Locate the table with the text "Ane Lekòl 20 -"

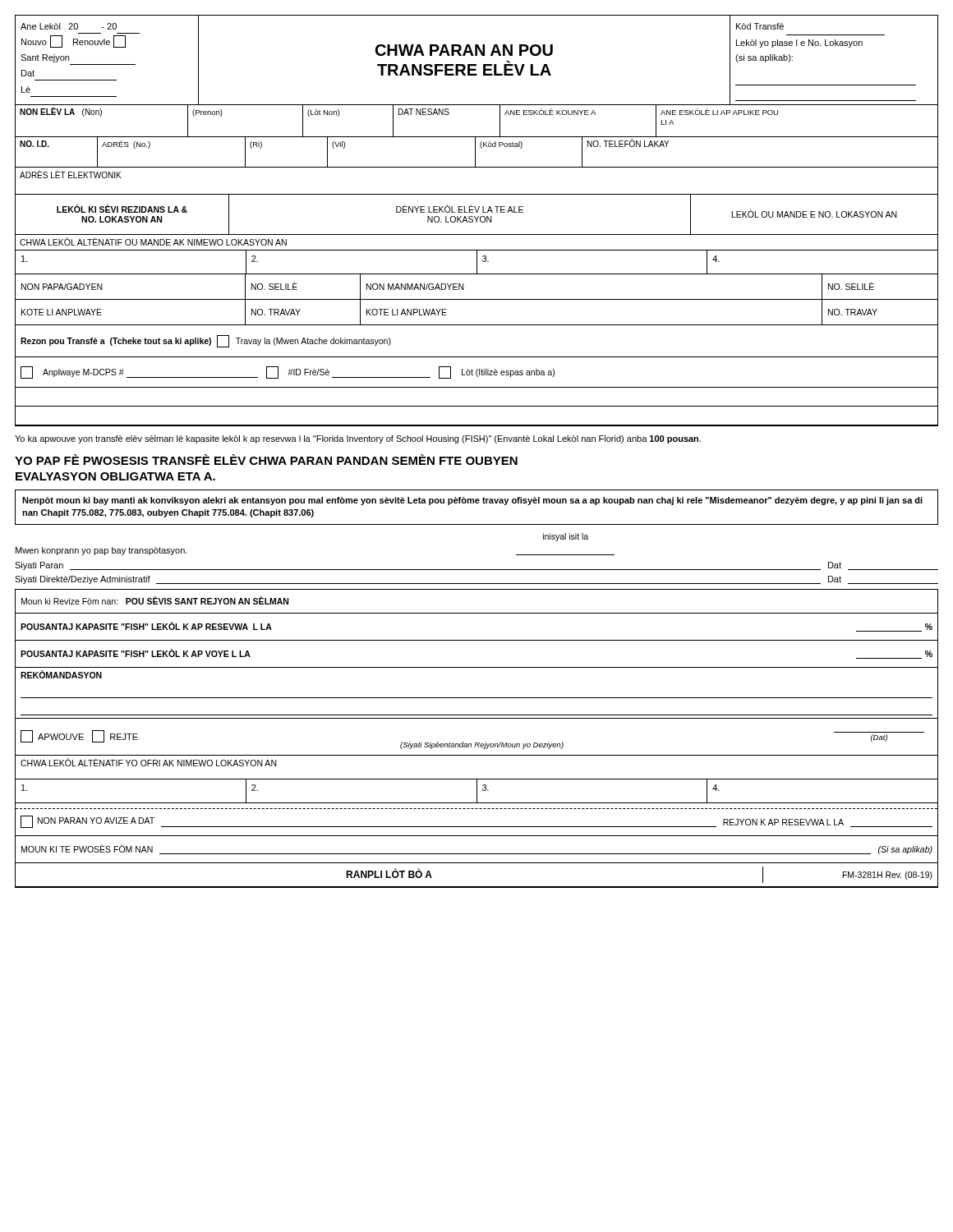[476, 221]
